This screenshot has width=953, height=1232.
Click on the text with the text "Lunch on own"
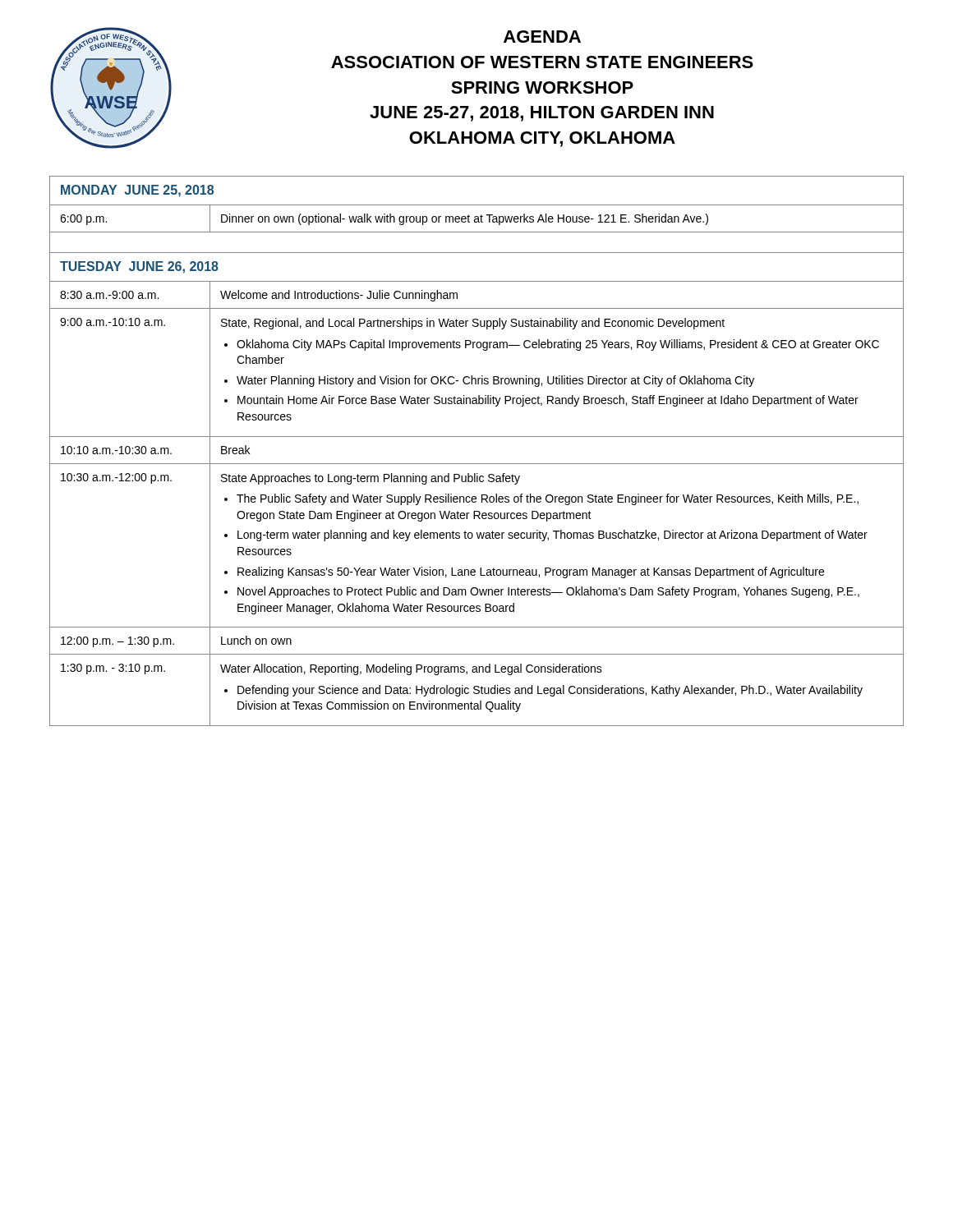(256, 641)
